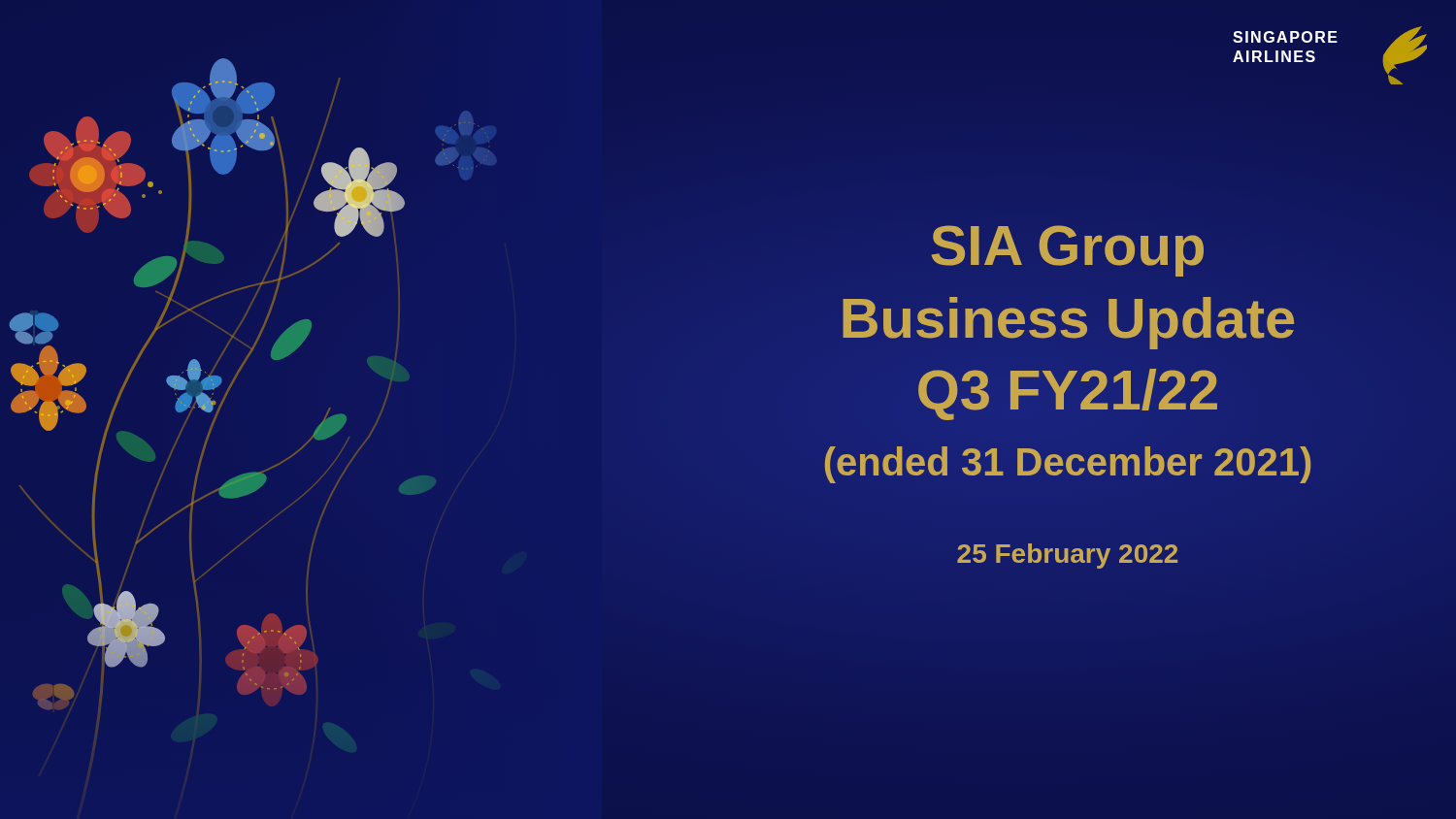Image resolution: width=1456 pixels, height=819 pixels.
Task: Click on the logo
Action: (x=1330, y=53)
